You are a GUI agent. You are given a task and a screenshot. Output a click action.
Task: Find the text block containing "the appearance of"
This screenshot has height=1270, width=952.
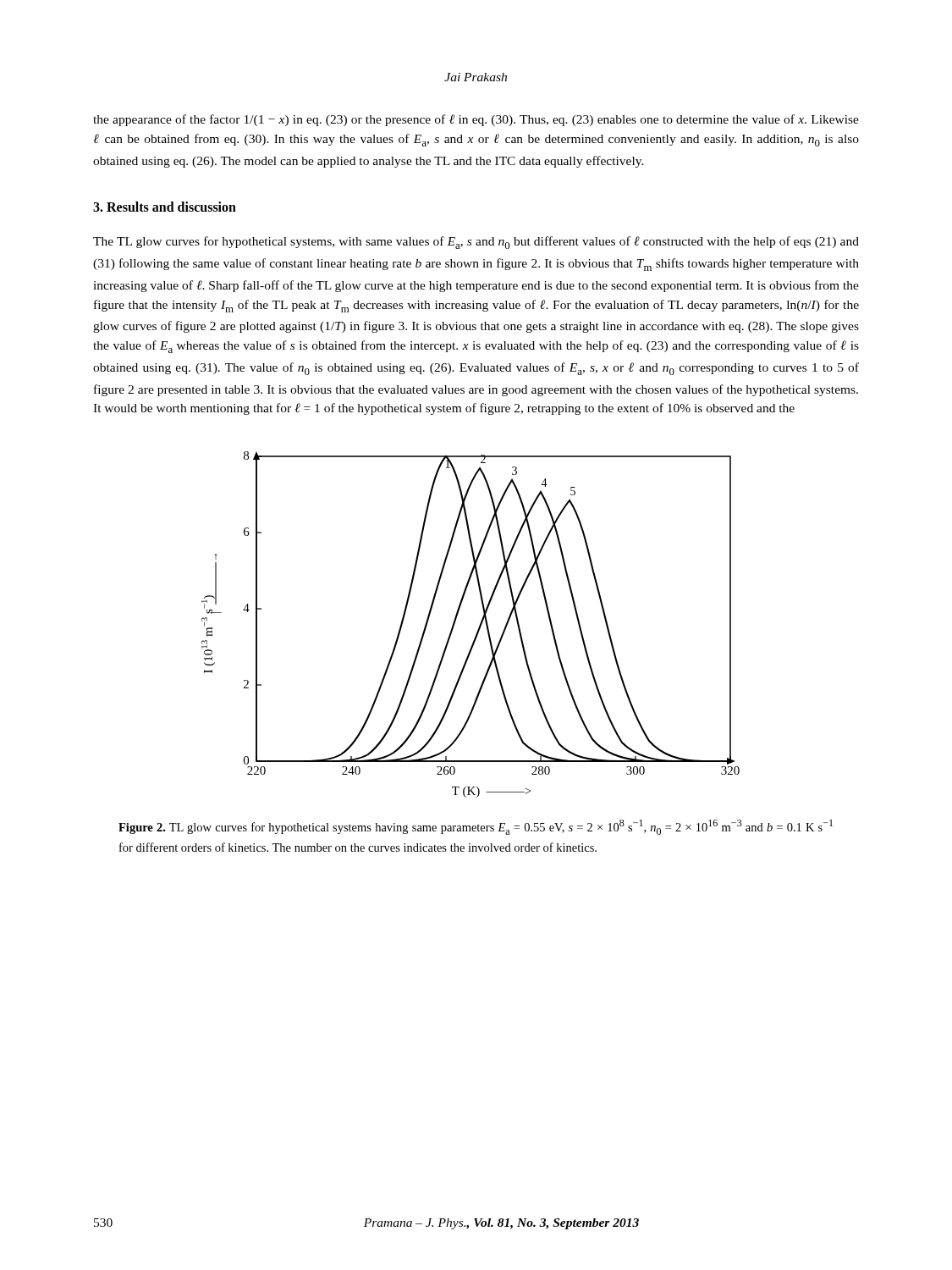coord(476,140)
